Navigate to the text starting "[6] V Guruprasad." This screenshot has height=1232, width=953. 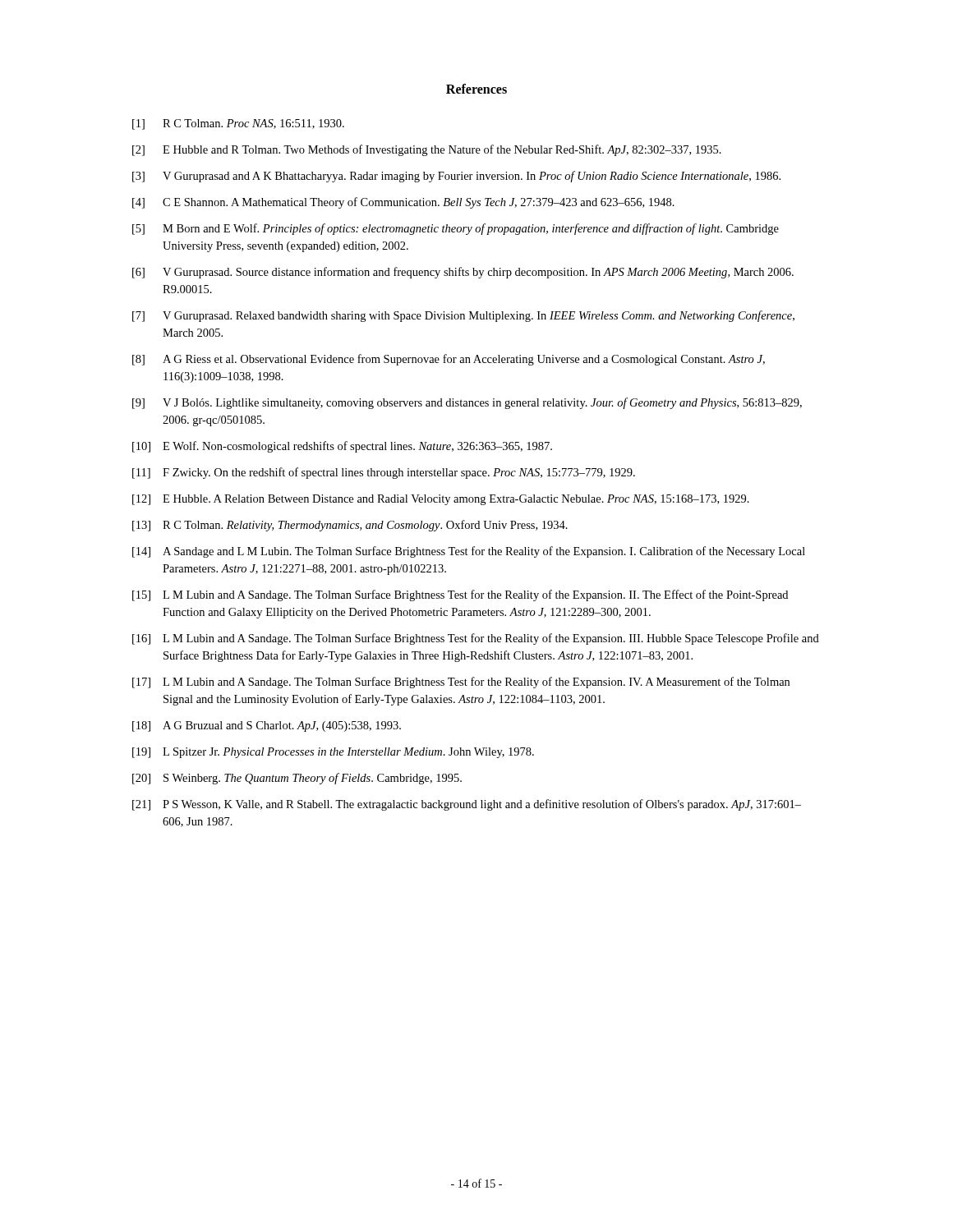[x=476, y=281]
